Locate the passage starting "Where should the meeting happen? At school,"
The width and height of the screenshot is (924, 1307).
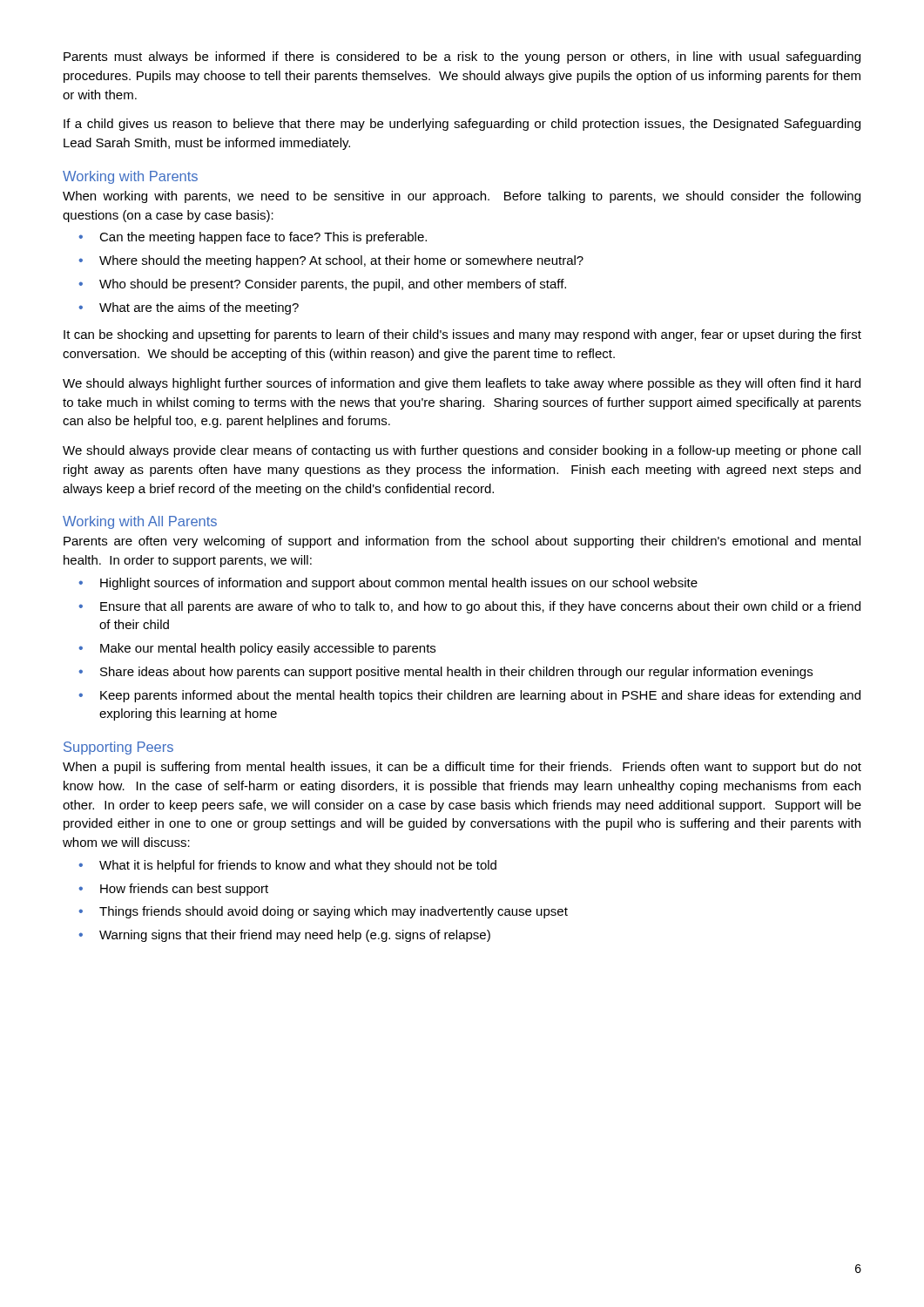tap(341, 260)
